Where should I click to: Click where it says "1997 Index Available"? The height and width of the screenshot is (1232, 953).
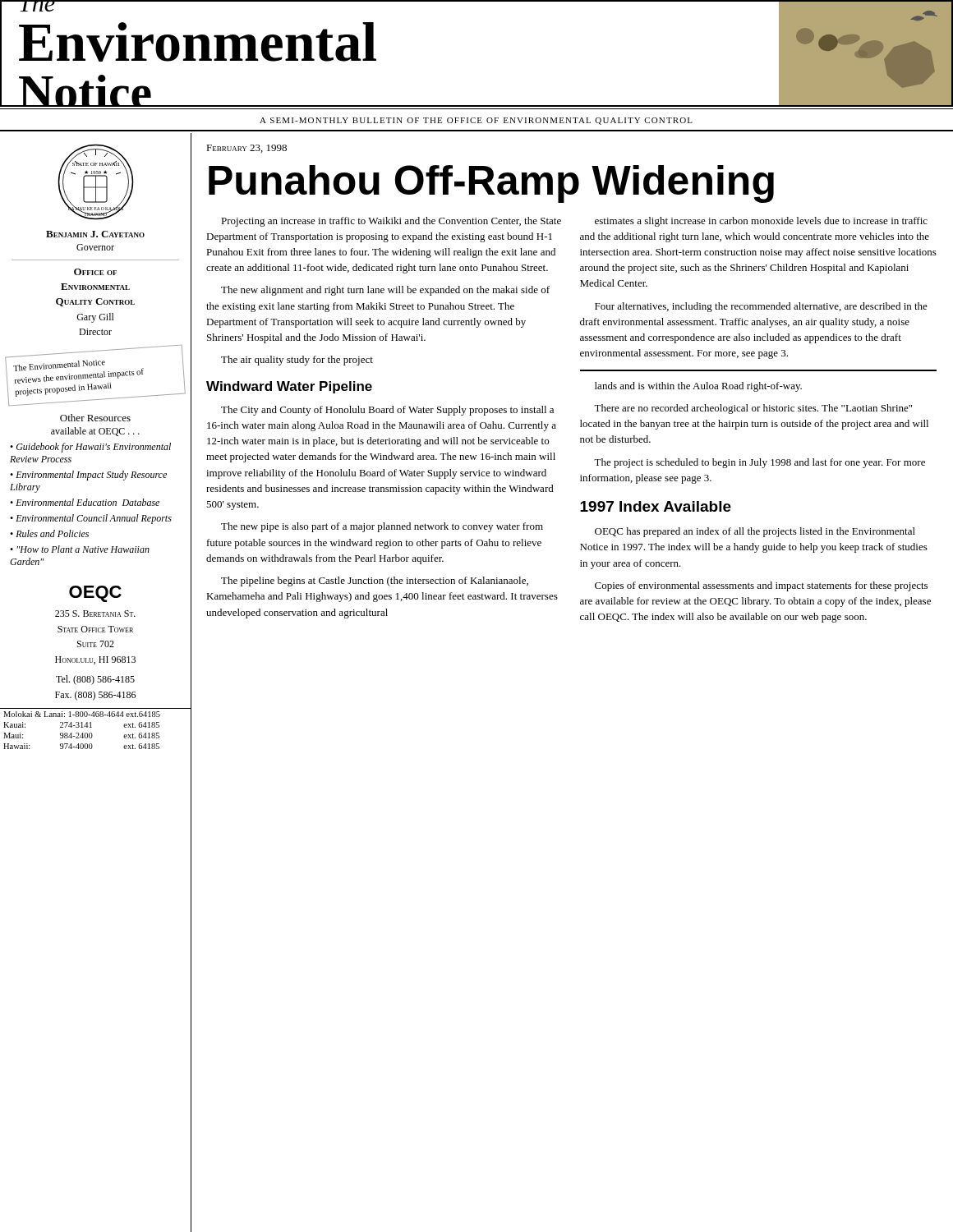(x=655, y=506)
